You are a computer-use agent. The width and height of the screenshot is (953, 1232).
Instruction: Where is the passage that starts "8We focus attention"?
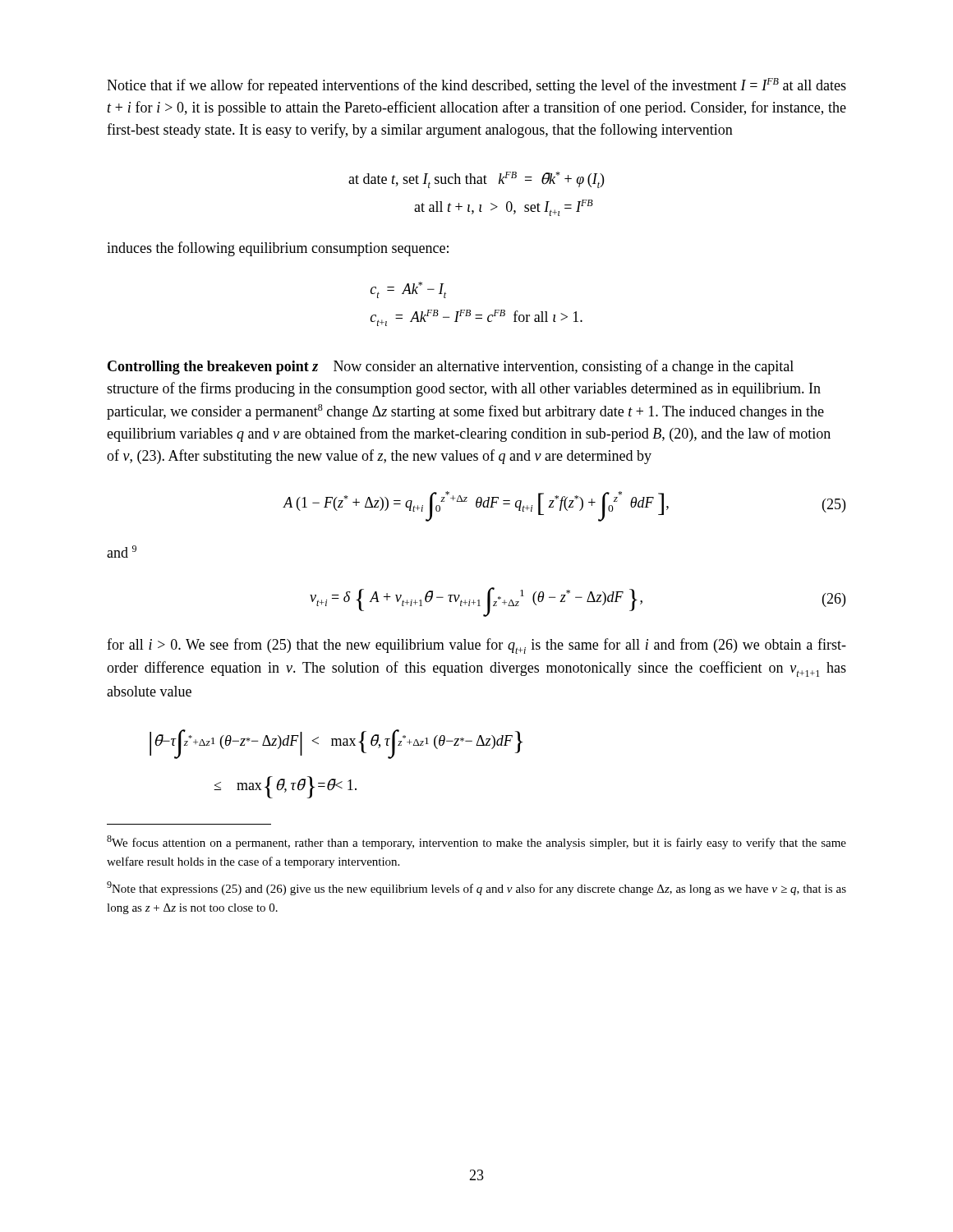coord(476,851)
